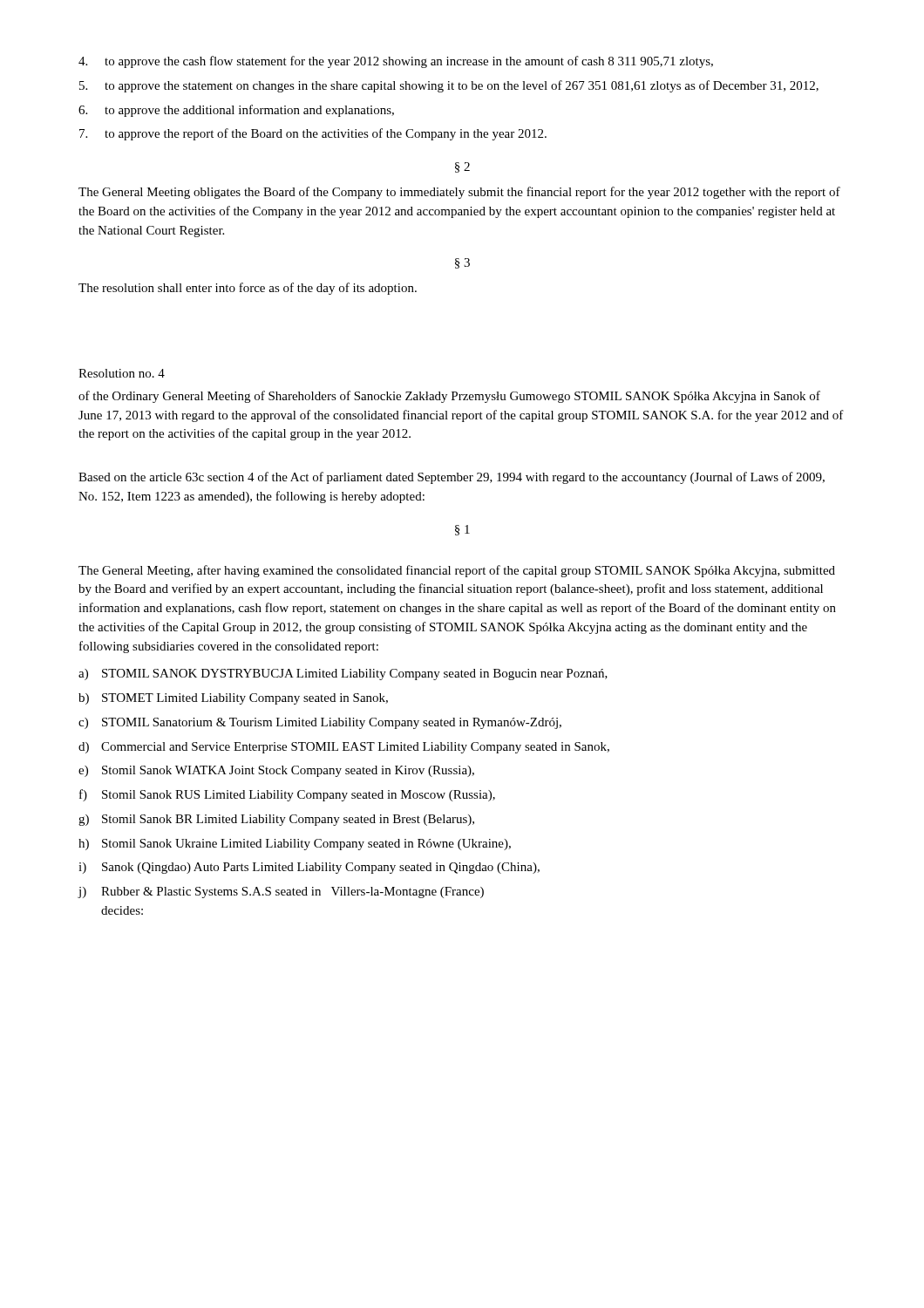This screenshot has height=1308, width=924.
Task: Locate the block of text that opens with "i) Sanok (Qingdao) Auto"
Action: point(462,868)
